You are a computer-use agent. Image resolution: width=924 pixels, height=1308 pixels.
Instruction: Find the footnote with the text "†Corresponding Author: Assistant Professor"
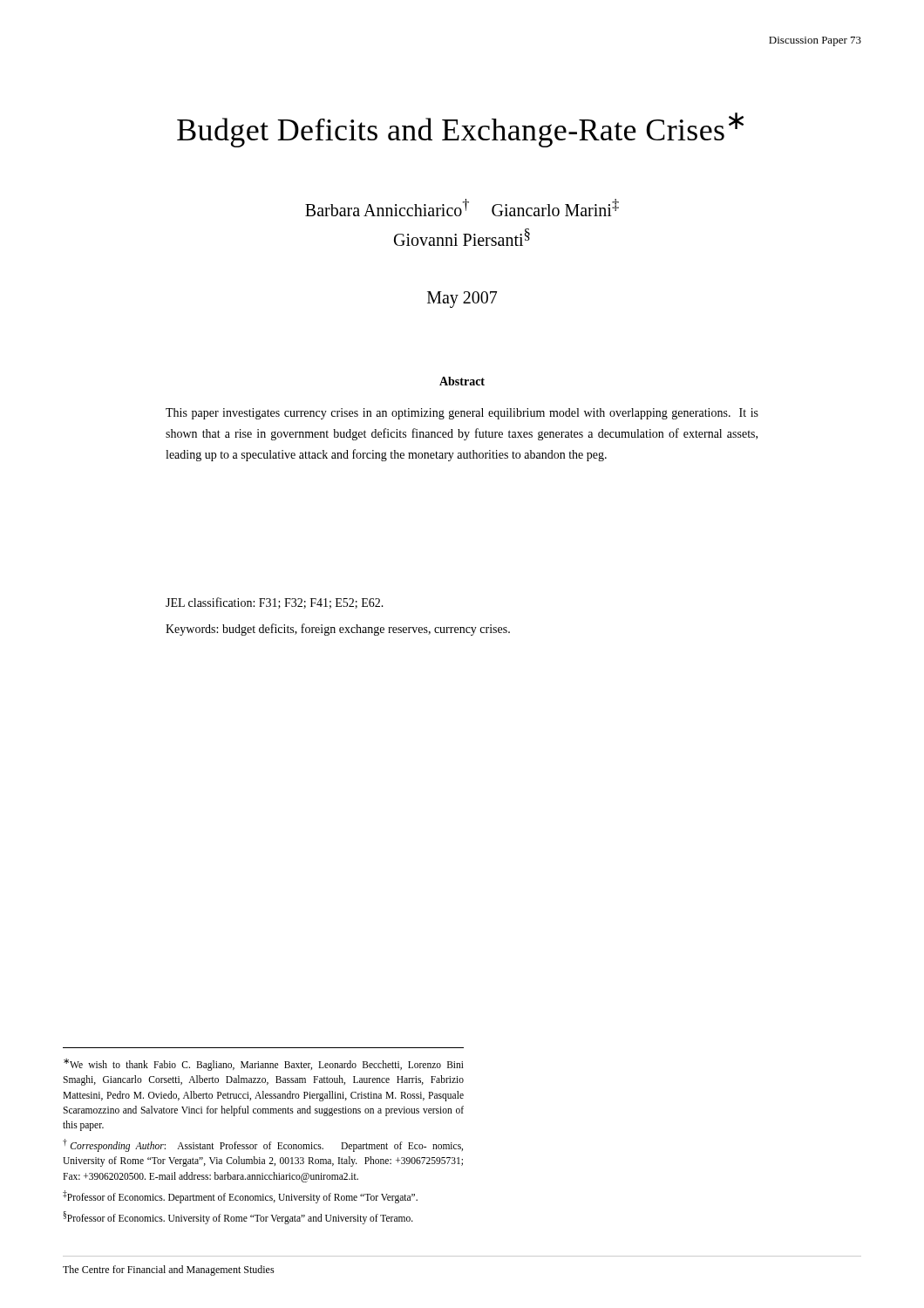(x=263, y=1159)
